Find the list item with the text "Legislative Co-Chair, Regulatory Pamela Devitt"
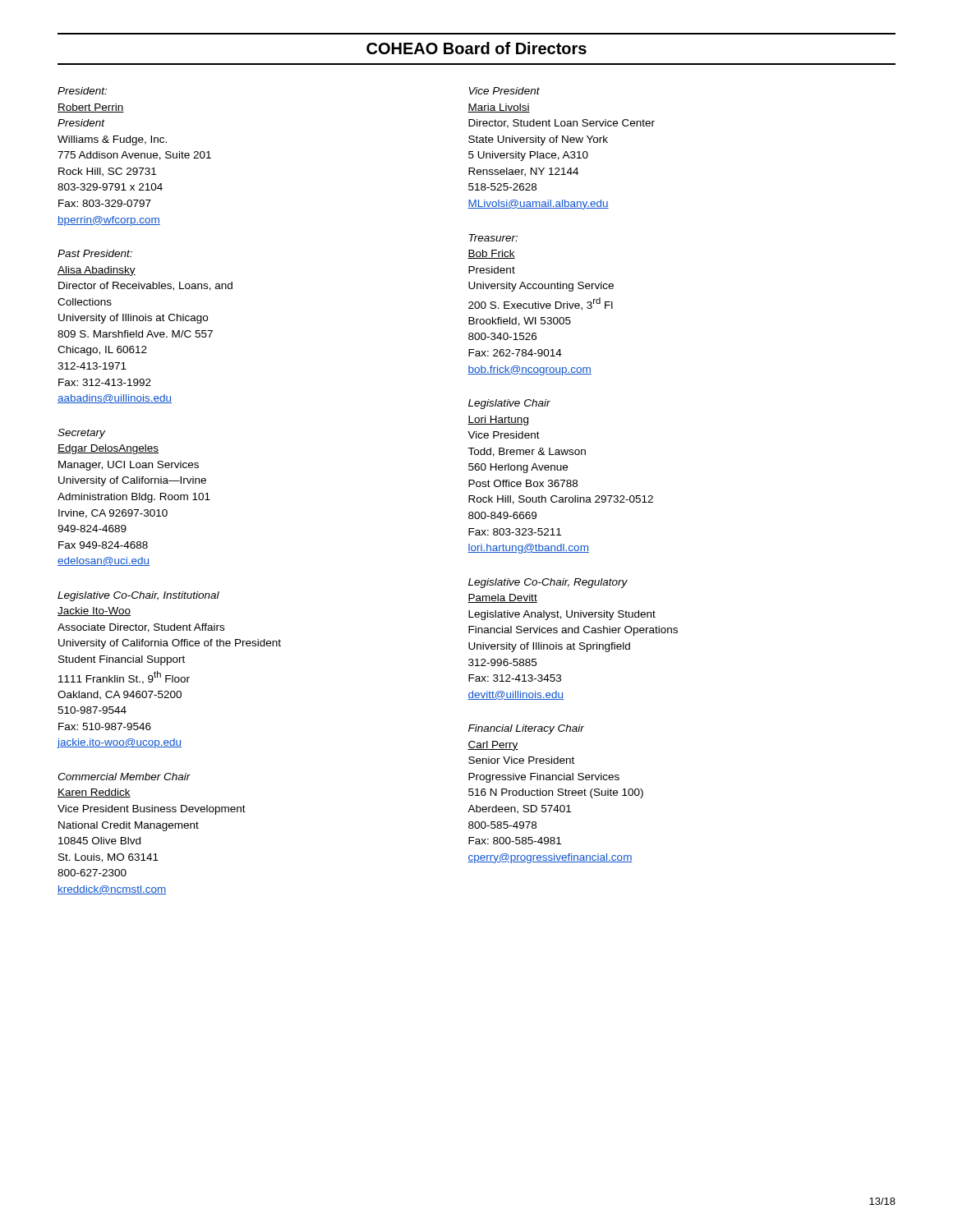The height and width of the screenshot is (1232, 953). 682,638
